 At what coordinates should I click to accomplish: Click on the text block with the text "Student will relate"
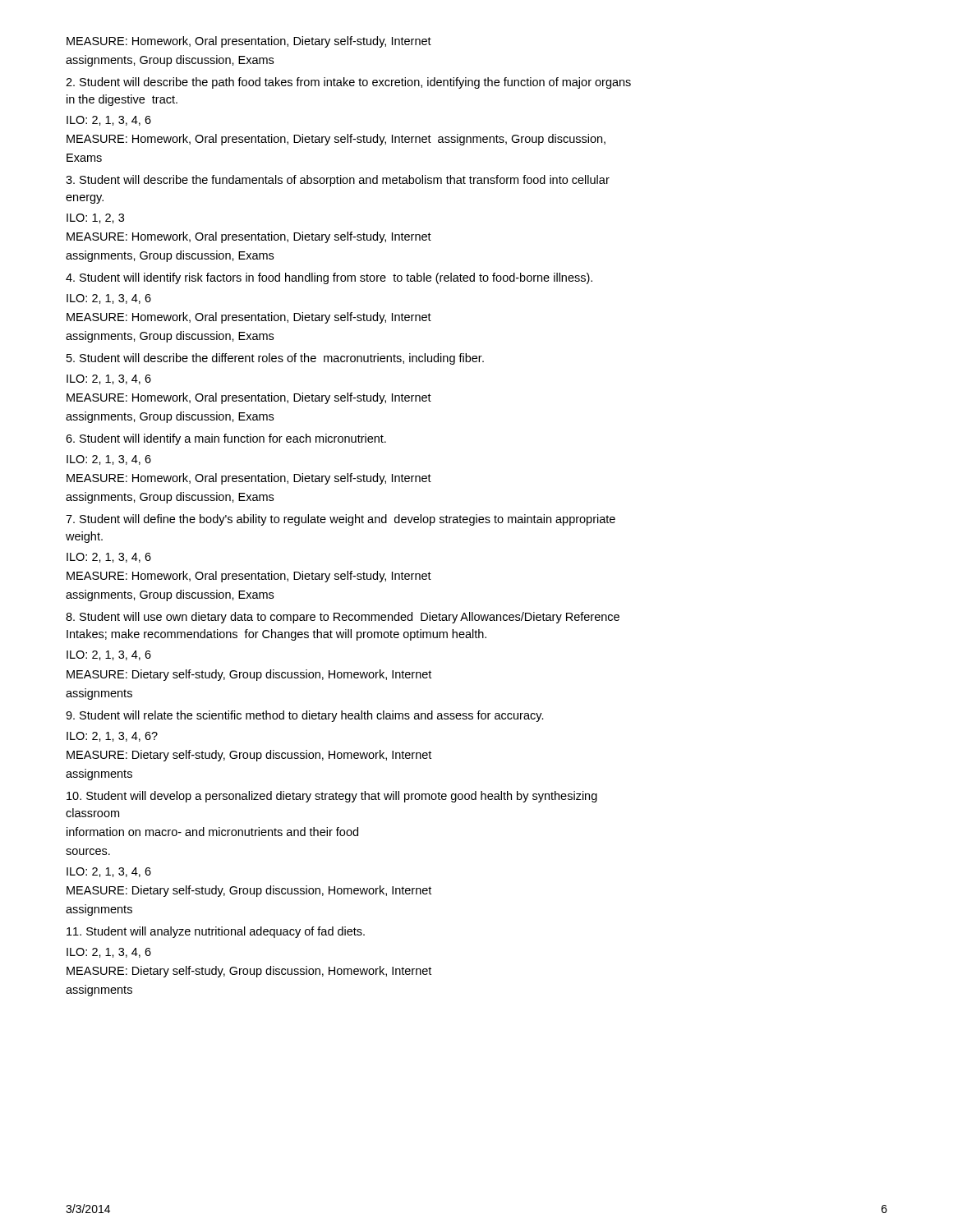[x=305, y=715]
